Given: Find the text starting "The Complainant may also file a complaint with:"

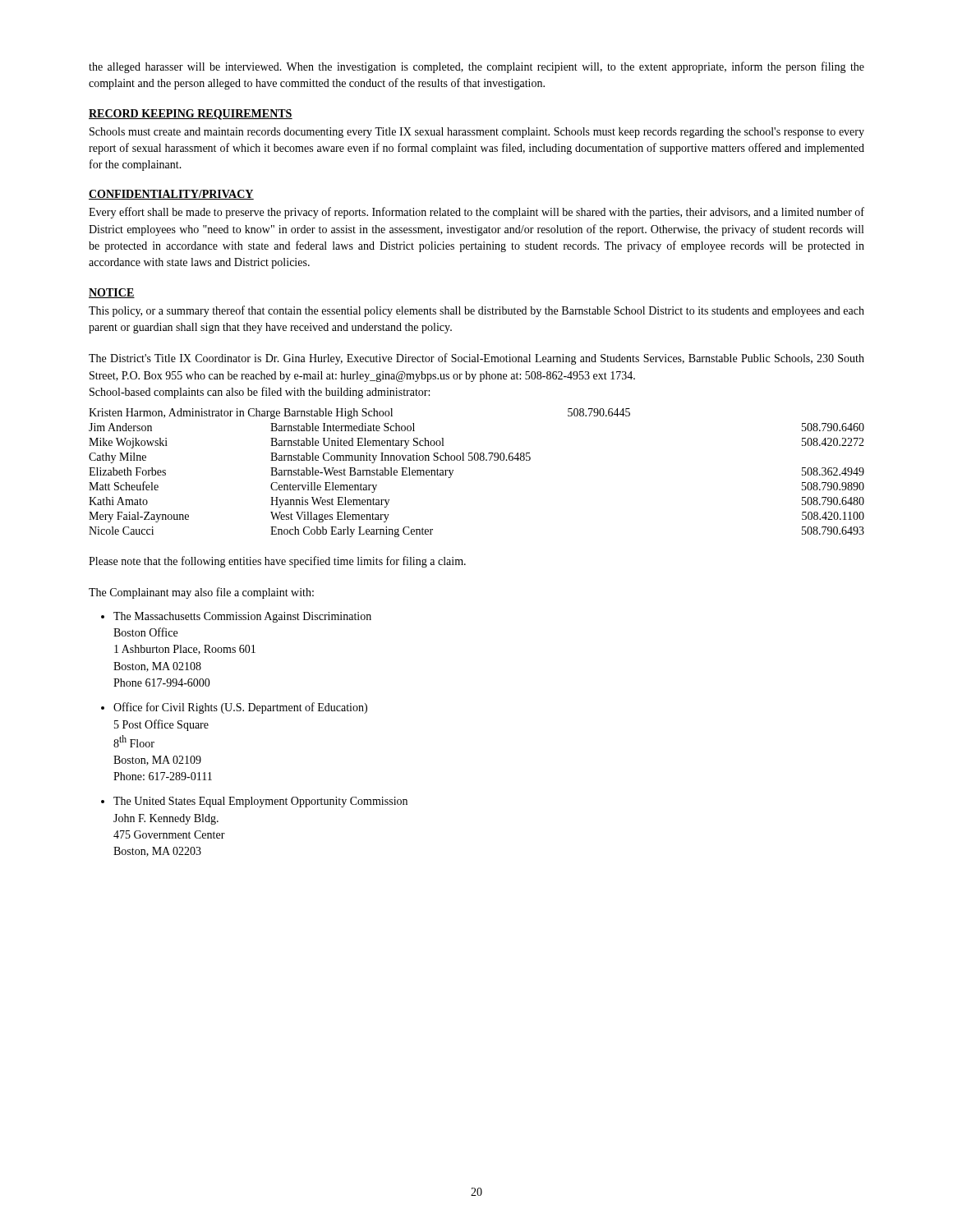Looking at the screenshot, I should [202, 593].
